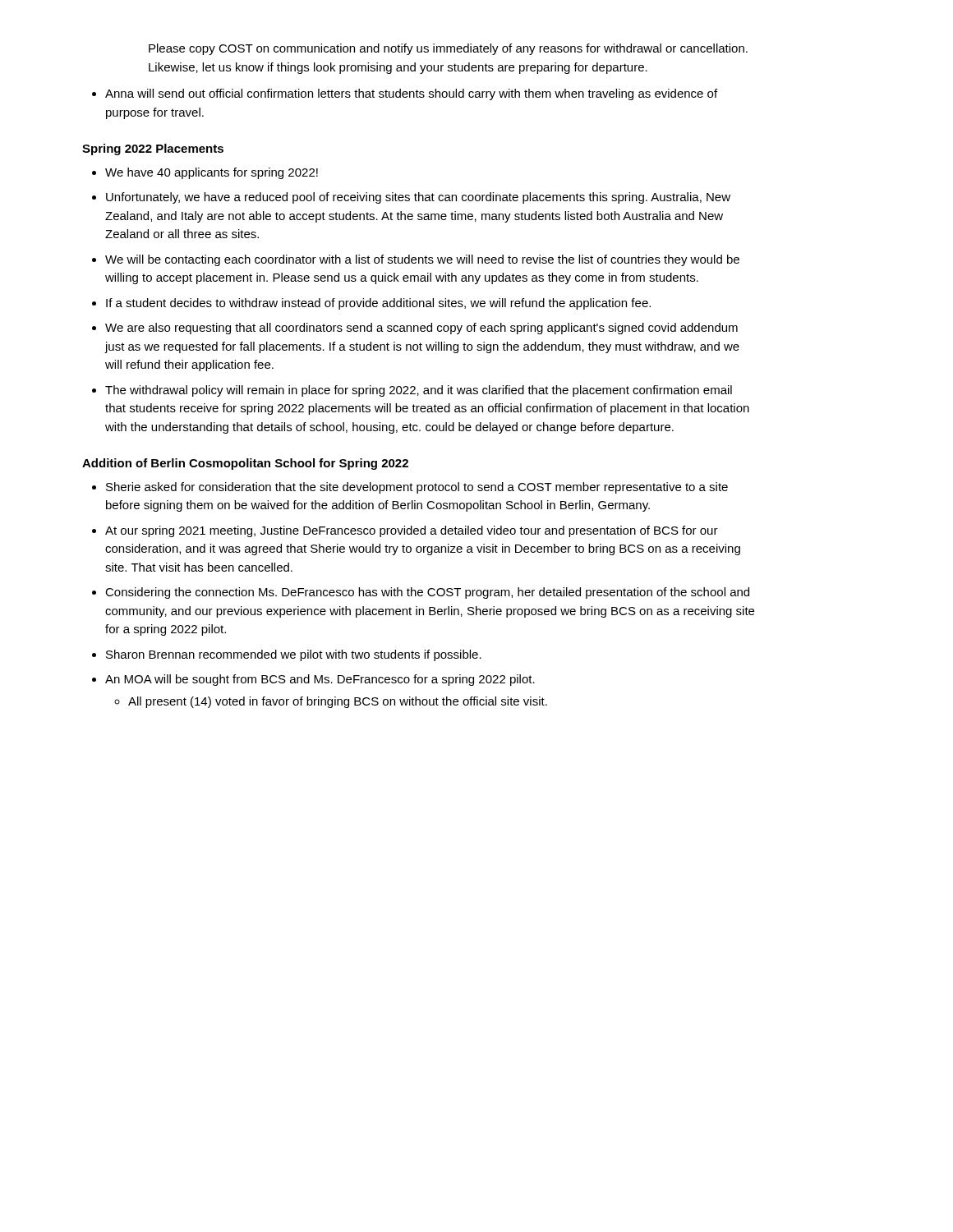This screenshot has height=1232, width=953.
Task: Click on the text block starting "At our spring 2021 meeting,"
Action: pos(423,548)
